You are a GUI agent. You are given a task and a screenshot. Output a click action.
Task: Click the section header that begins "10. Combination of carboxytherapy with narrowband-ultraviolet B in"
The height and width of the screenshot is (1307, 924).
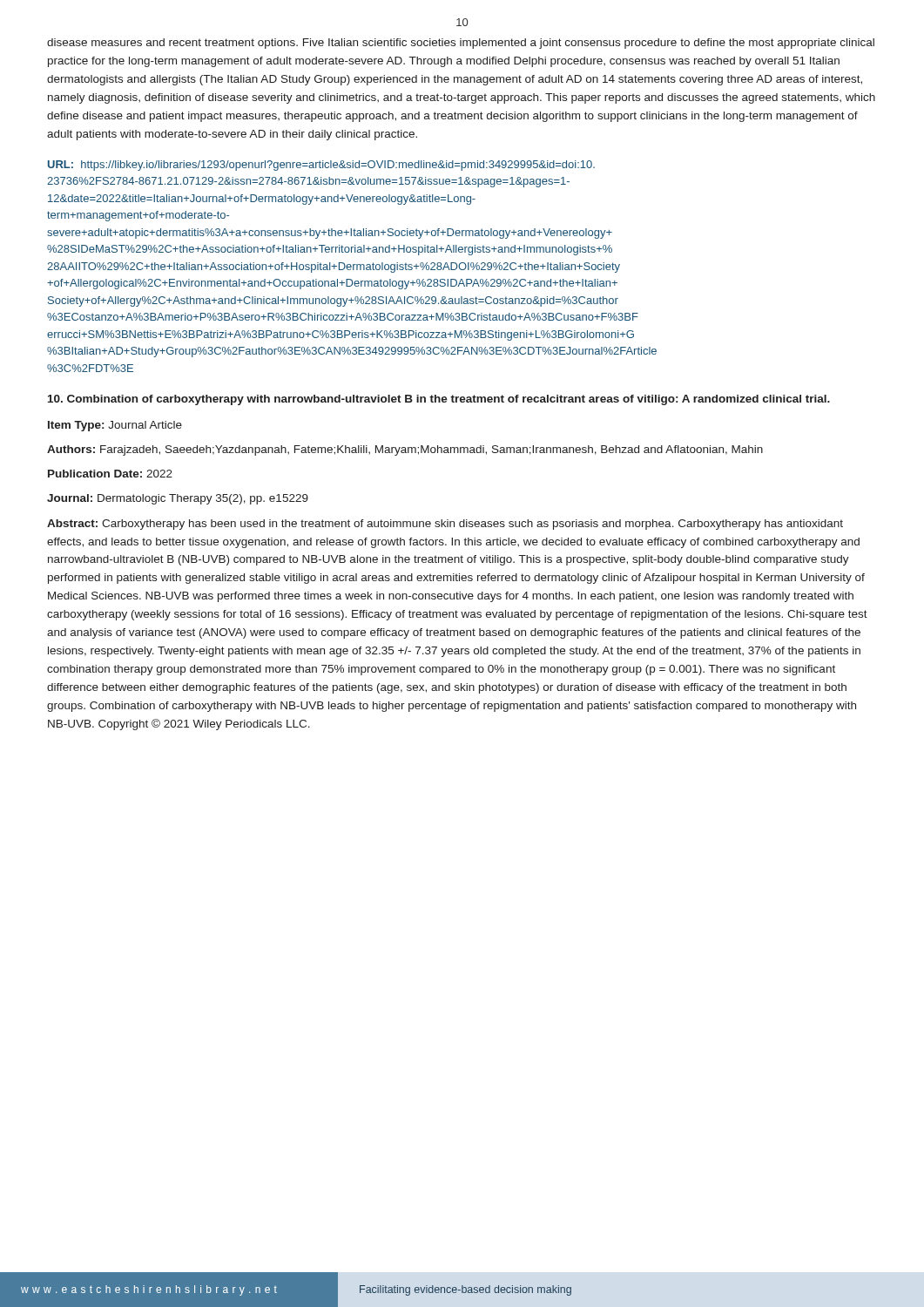pyautogui.click(x=439, y=399)
